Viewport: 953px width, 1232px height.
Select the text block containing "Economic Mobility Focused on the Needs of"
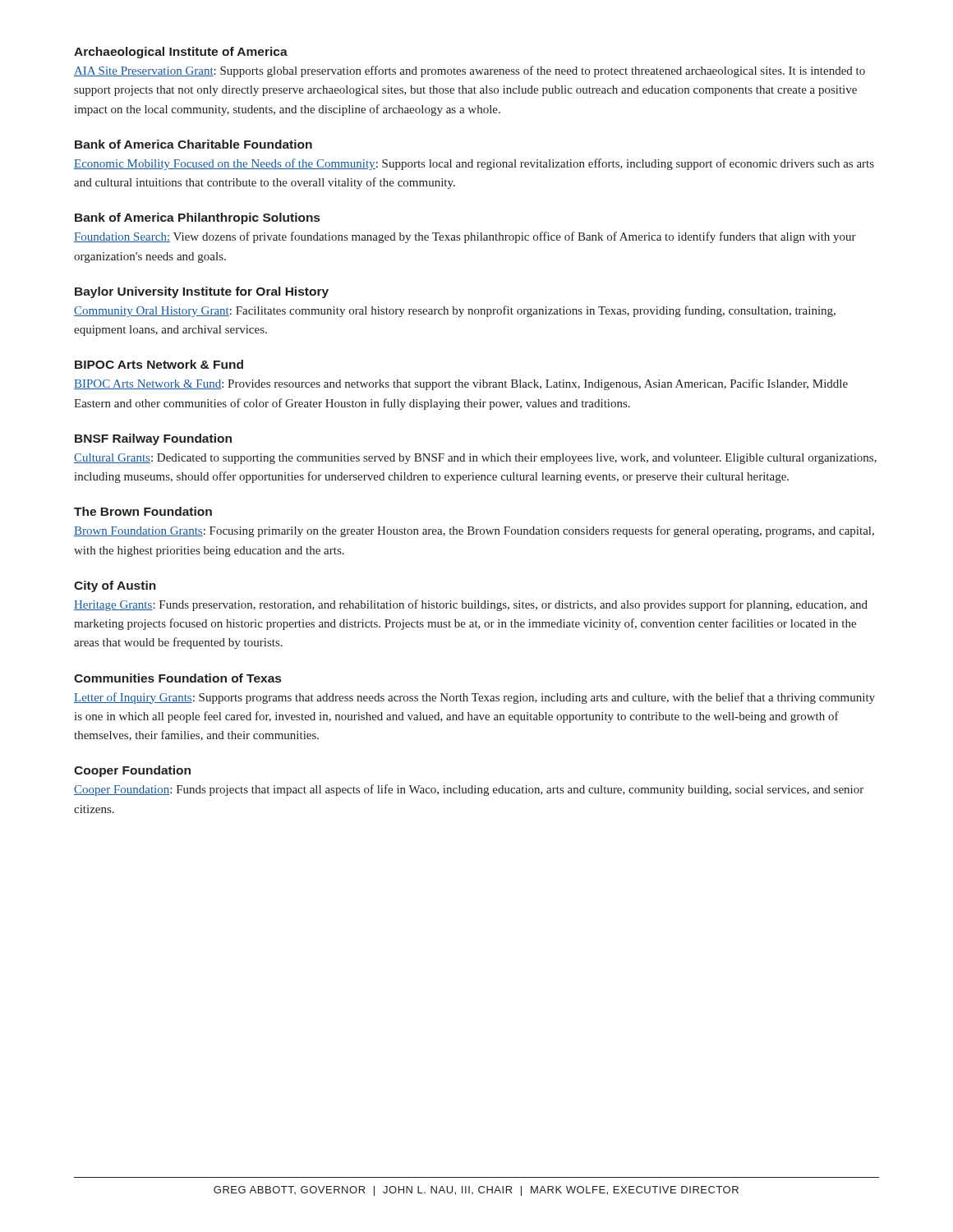click(x=476, y=173)
